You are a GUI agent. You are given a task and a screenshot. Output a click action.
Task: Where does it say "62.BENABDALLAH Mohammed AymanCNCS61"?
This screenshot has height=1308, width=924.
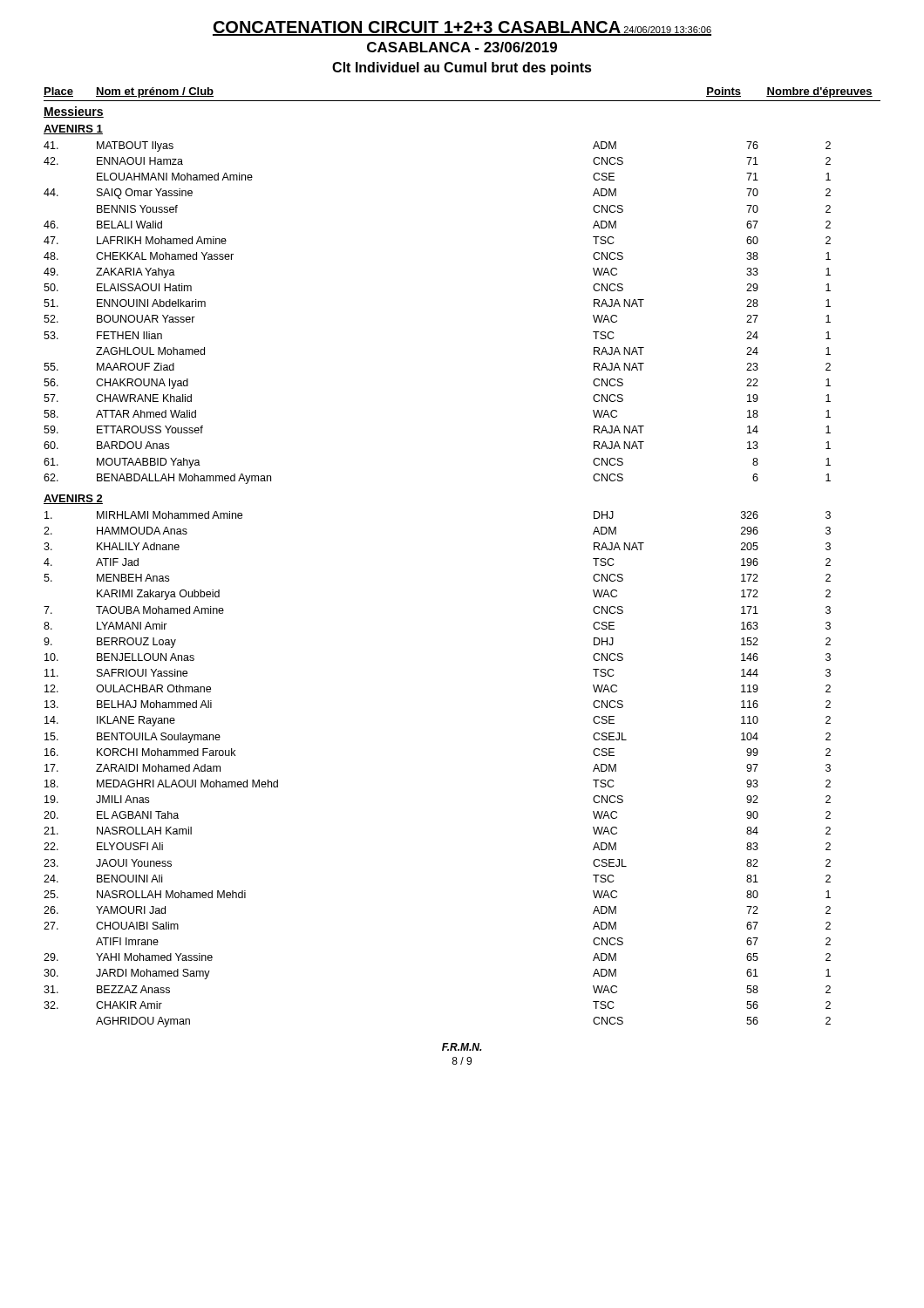tap(183, 479)
